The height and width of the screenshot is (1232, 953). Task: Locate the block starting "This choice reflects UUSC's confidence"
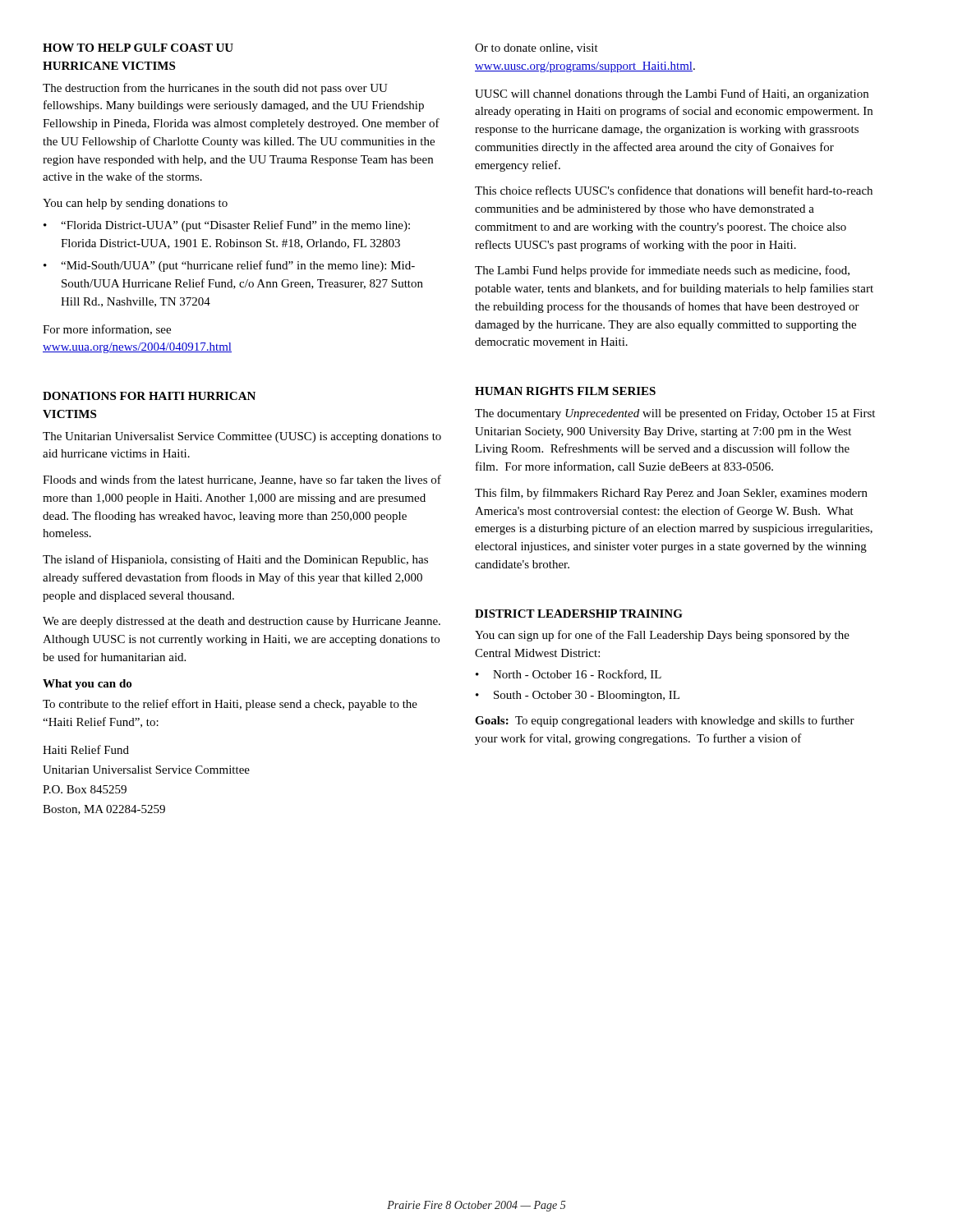(x=674, y=218)
